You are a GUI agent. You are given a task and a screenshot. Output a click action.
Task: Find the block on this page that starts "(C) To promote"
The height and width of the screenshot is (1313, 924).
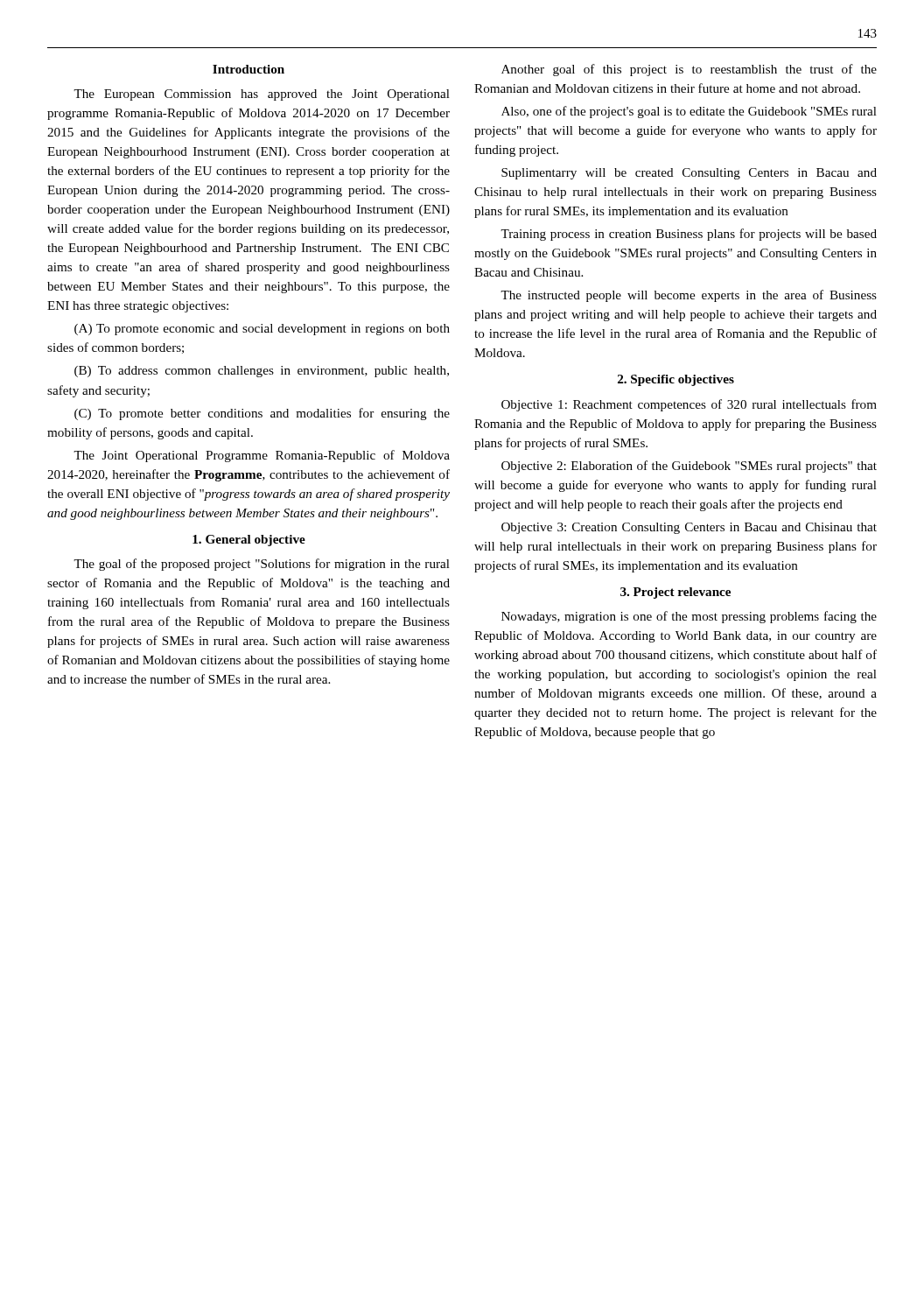click(x=248, y=422)
